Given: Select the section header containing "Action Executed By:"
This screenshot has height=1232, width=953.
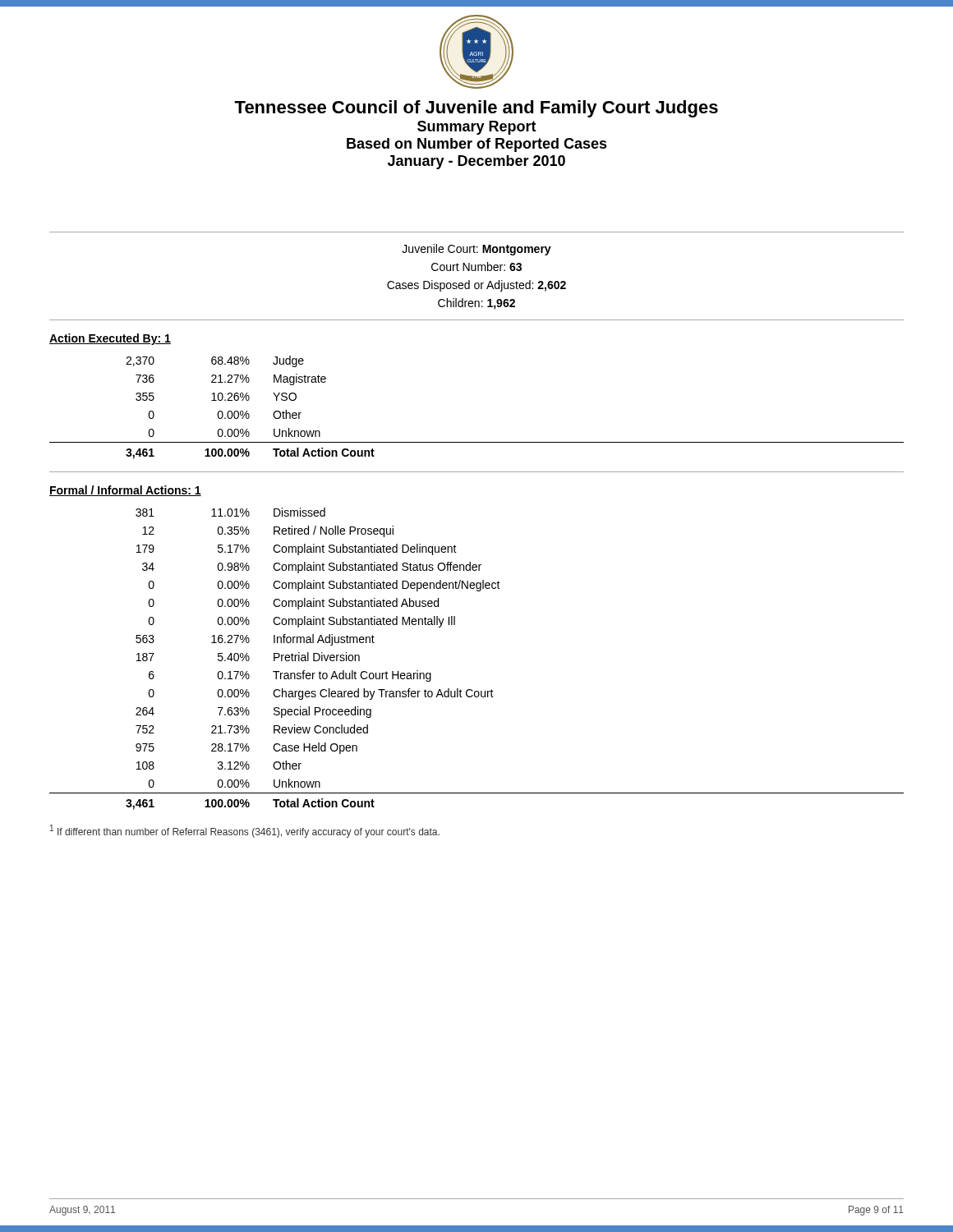Looking at the screenshot, I should click(x=110, y=338).
